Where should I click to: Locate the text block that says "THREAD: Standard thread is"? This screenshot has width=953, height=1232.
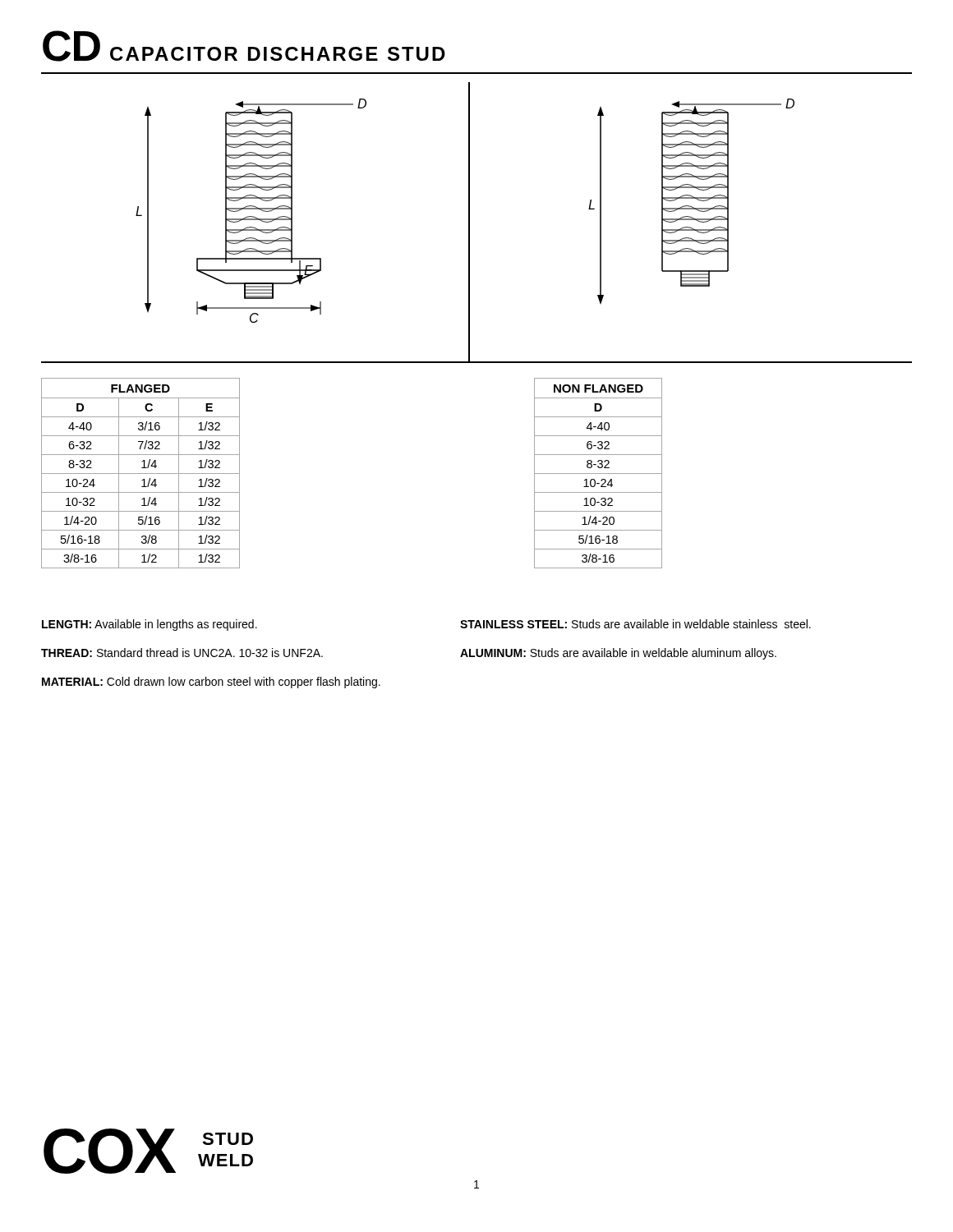pyautogui.click(x=182, y=653)
